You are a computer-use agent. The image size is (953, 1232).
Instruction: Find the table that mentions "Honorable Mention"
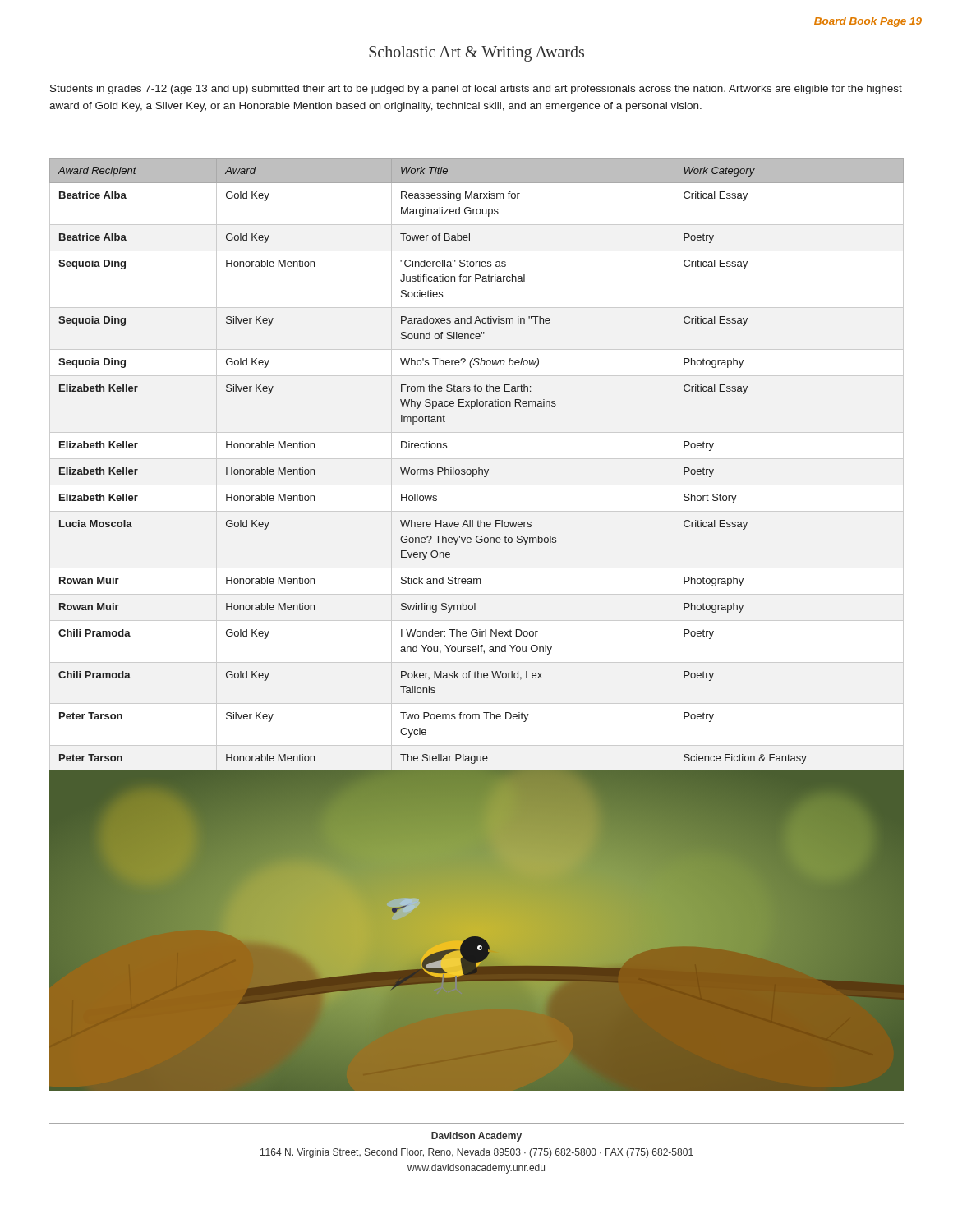tap(476, 486)
